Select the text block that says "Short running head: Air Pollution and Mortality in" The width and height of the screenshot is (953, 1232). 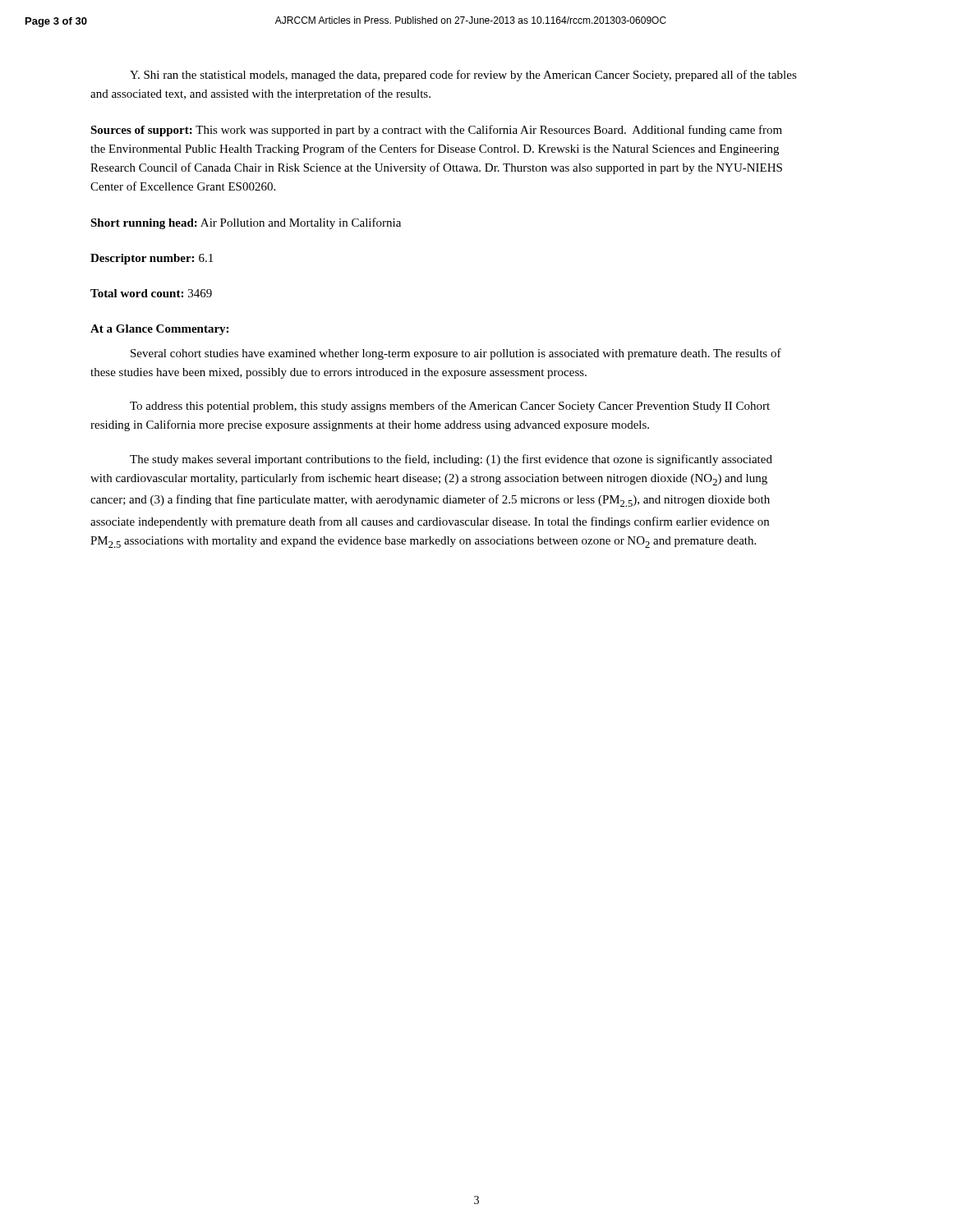(x=246, y=223)
